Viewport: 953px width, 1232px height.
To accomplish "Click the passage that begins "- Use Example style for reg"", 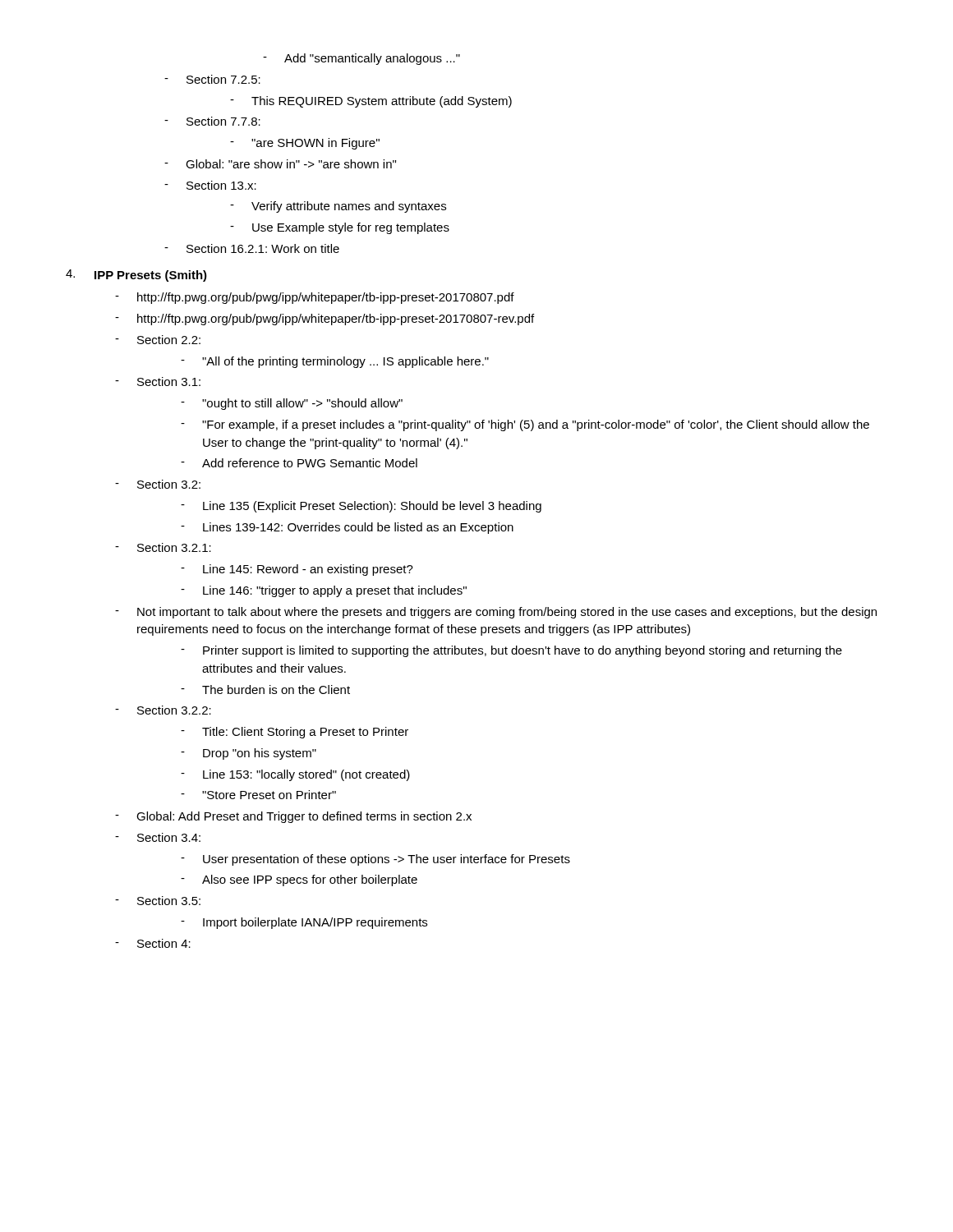I will click(340, 228).
